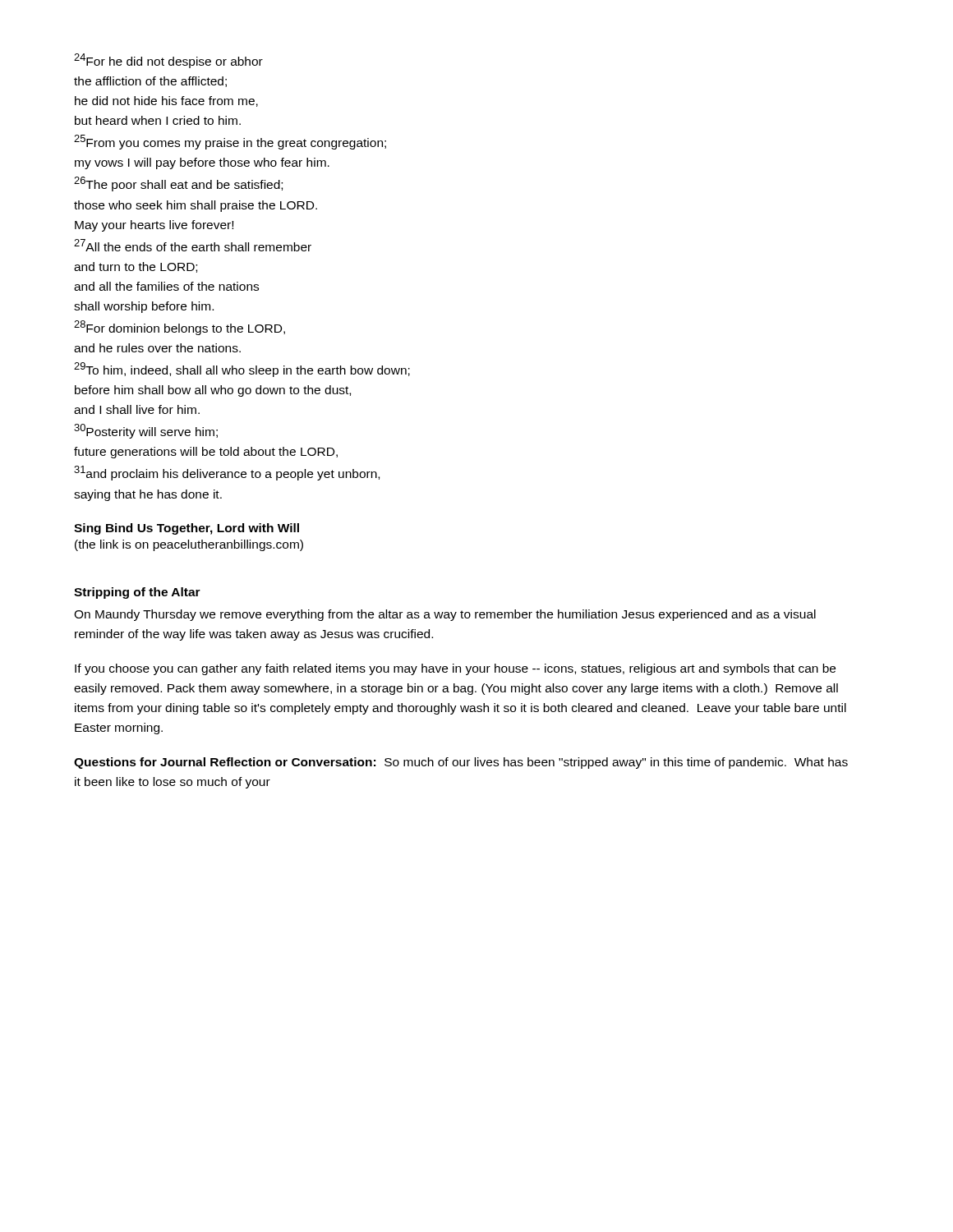Find the element starting "Stripping of the Altar"

click(137, 591)
